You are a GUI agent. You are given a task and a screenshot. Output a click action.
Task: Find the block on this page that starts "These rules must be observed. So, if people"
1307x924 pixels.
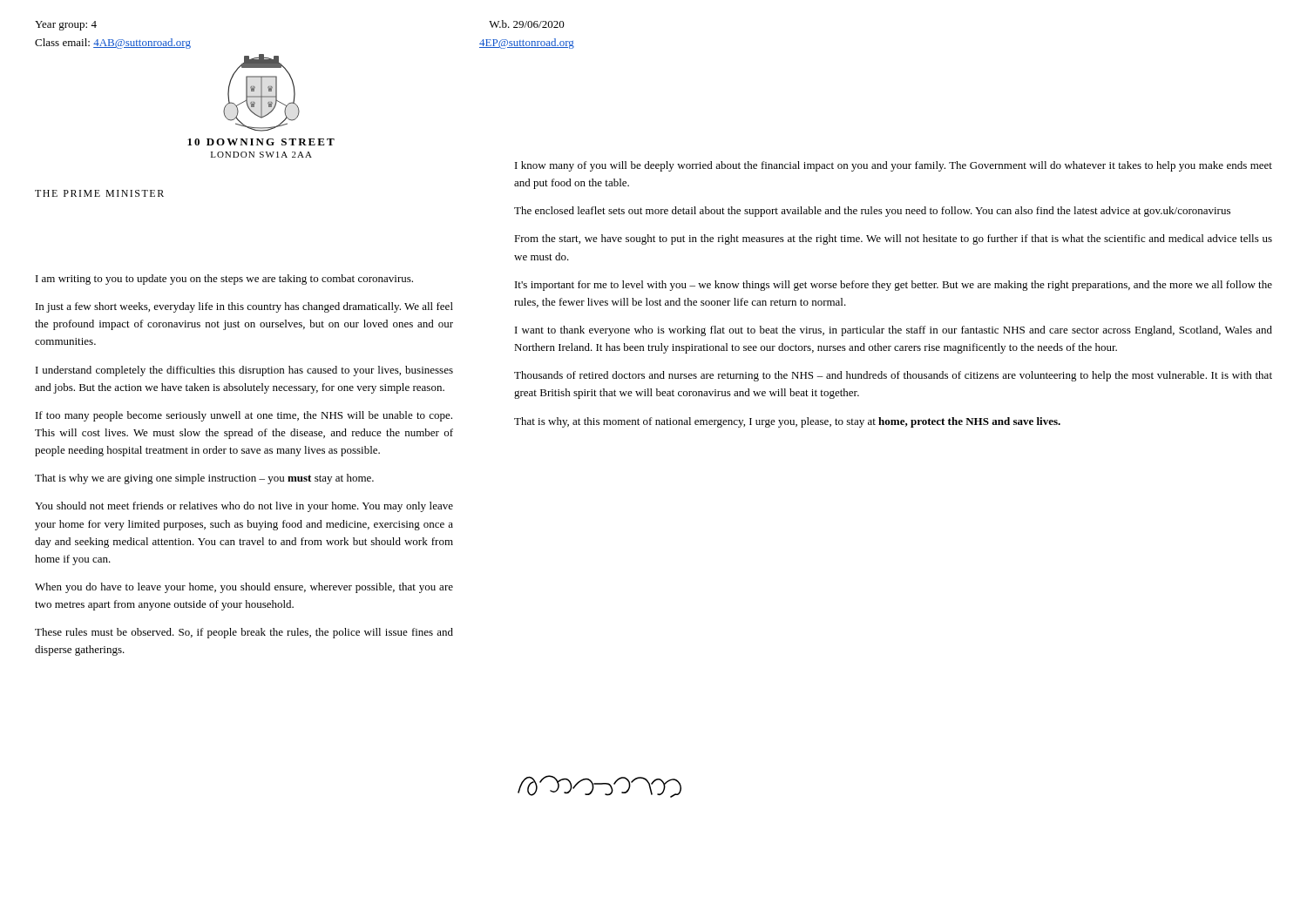244,641
